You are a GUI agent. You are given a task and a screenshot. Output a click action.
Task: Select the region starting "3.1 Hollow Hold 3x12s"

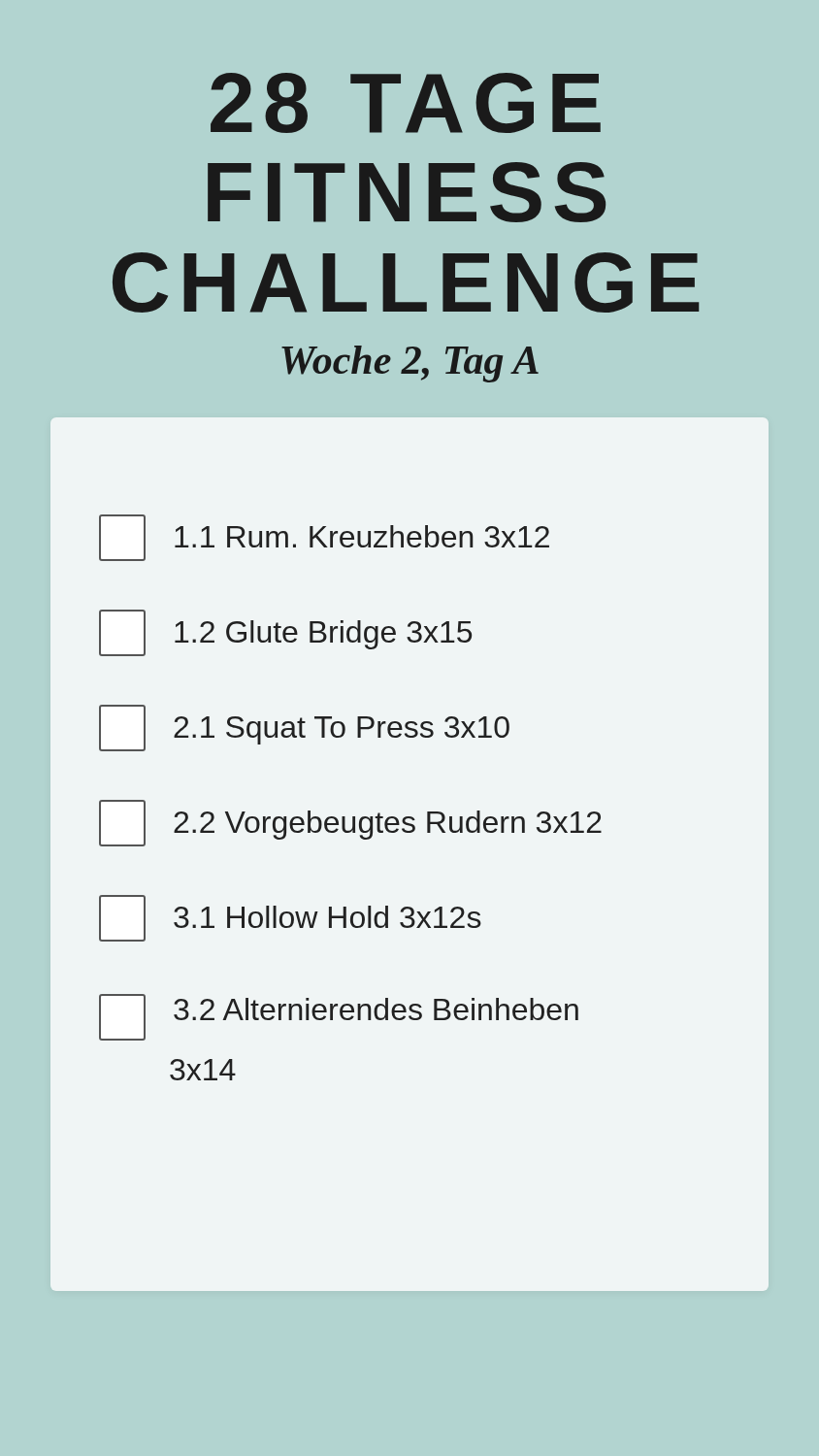(290, 918)
